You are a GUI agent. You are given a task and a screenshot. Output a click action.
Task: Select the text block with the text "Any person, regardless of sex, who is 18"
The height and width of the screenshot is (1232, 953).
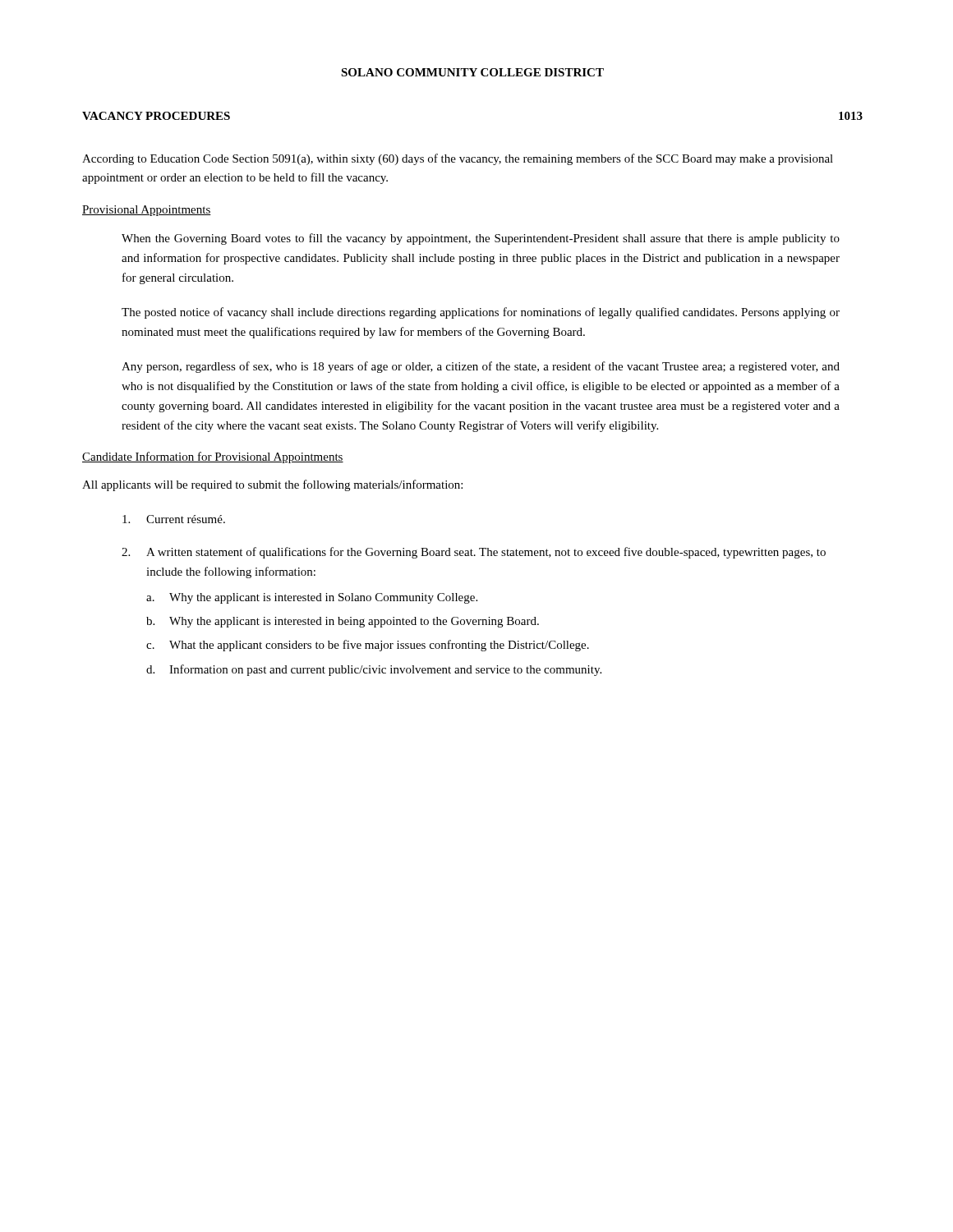[481, 395]
